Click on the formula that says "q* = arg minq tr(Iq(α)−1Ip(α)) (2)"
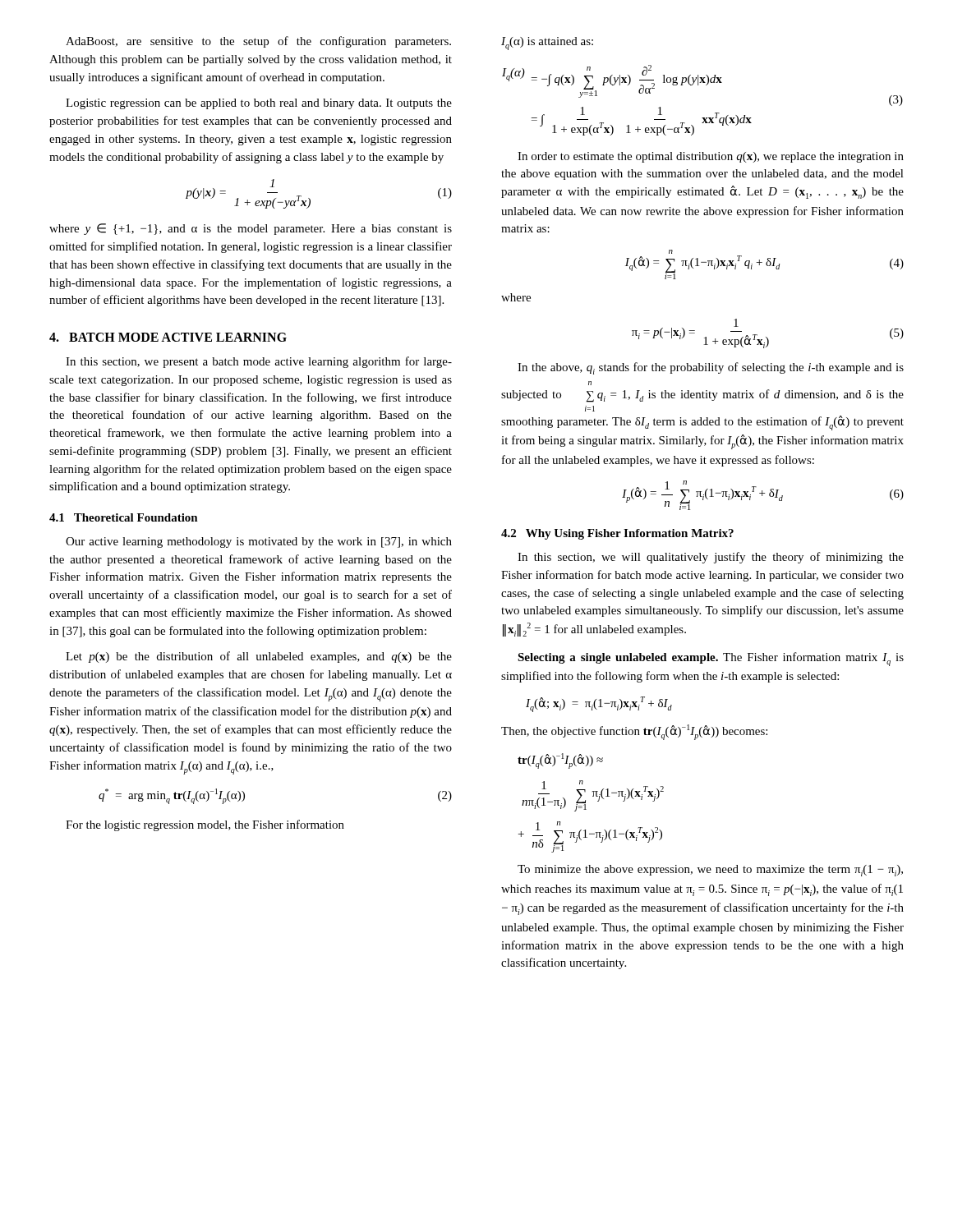Screen dimensions: 1232x953 click(179, 796)
